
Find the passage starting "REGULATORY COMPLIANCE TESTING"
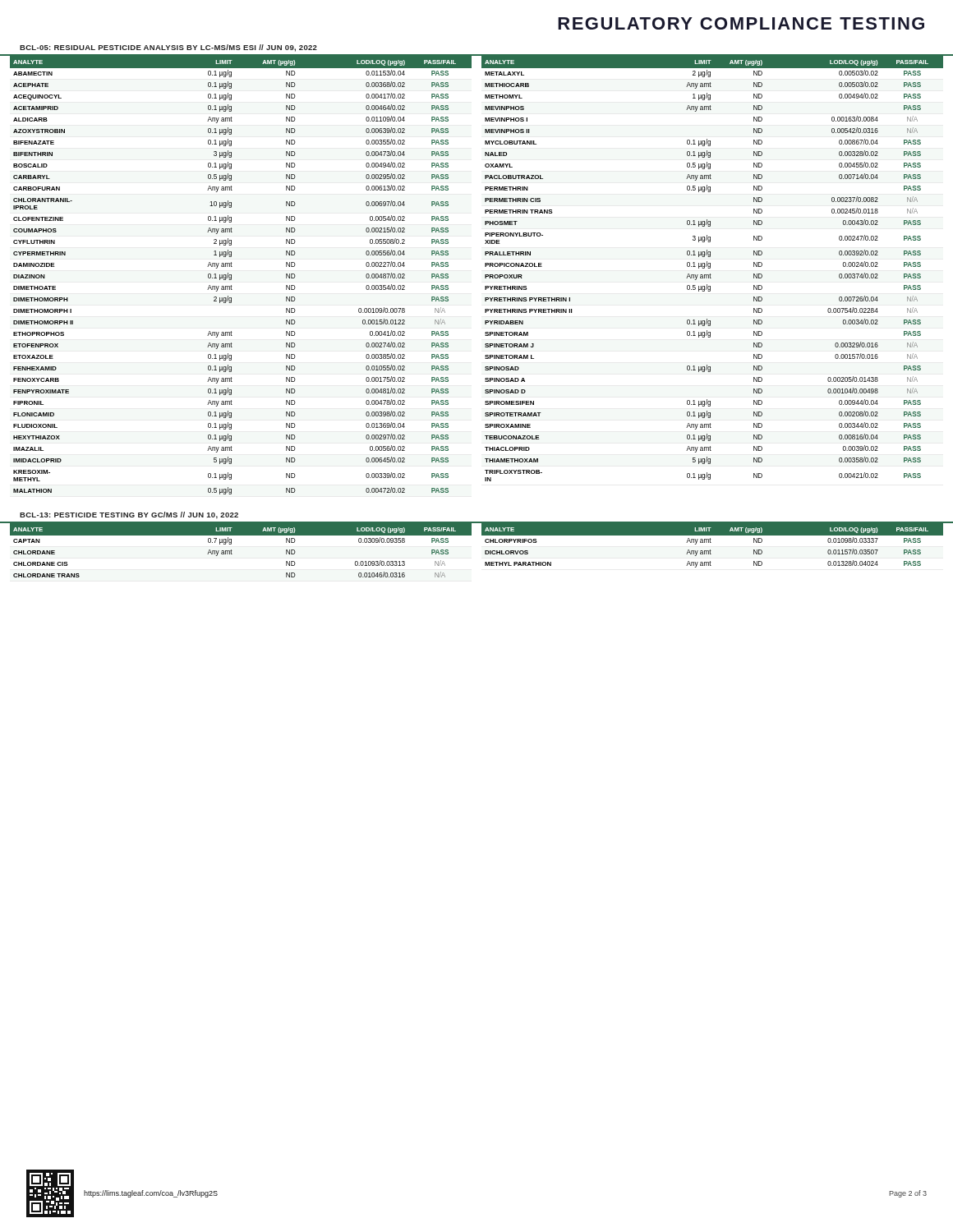pyautogui.click(x=742, y=23)
